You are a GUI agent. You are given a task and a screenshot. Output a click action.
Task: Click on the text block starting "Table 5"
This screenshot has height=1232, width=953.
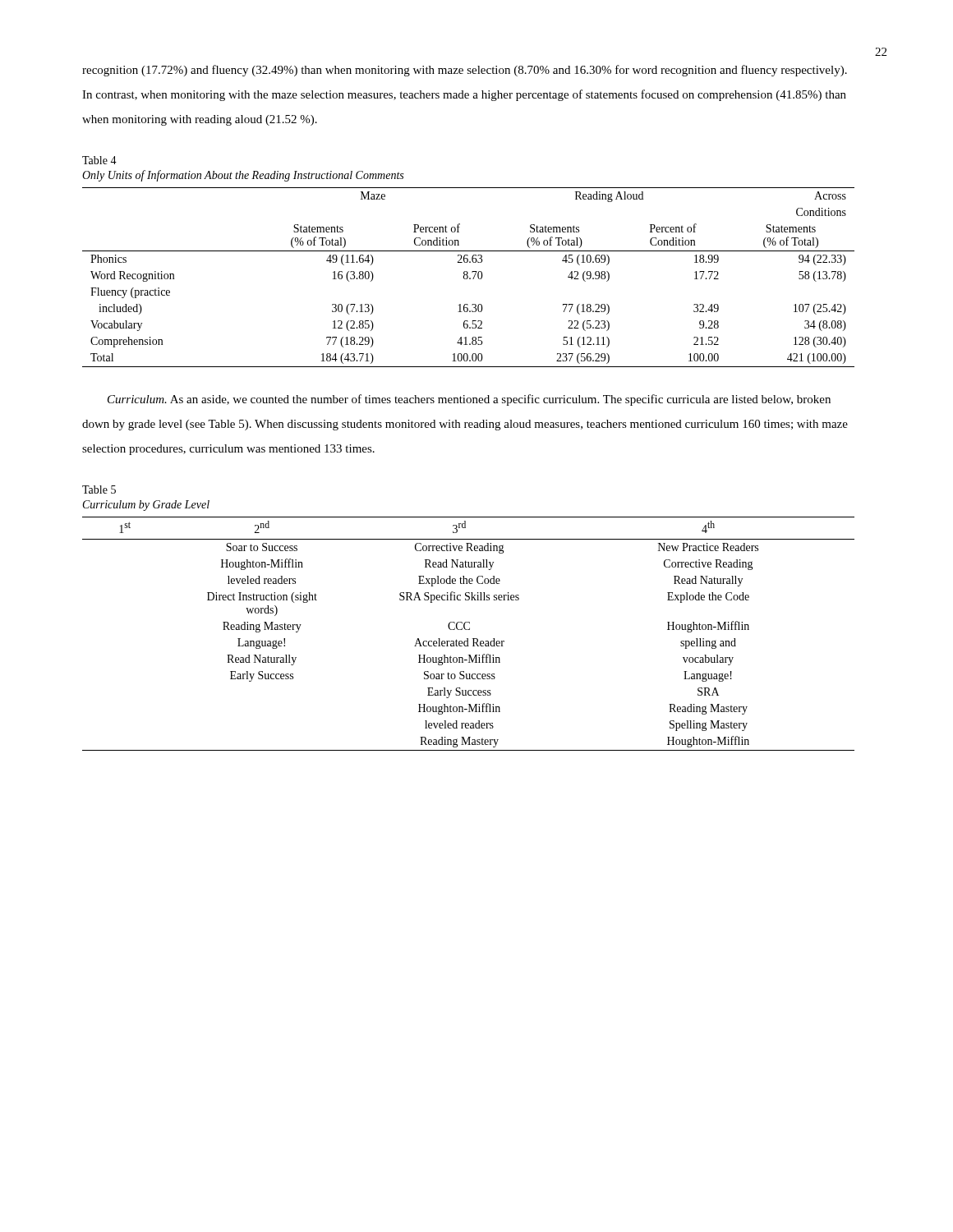click(x=99, y=490)
